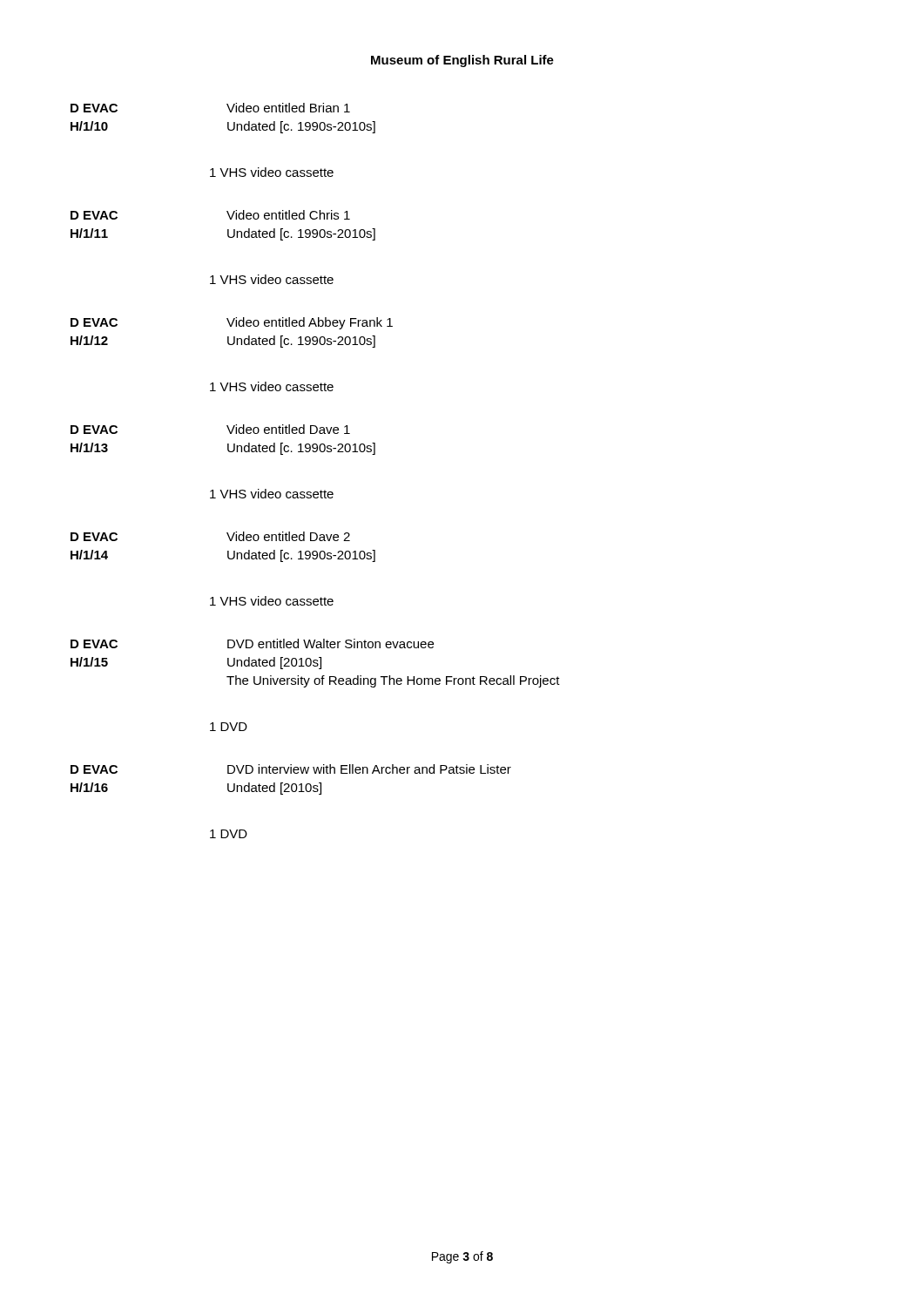Screen dimensions: 1307x924
Task: Point to the block beginning "D EVACH/1/16 DVD"
Action: tap(462, 778)
